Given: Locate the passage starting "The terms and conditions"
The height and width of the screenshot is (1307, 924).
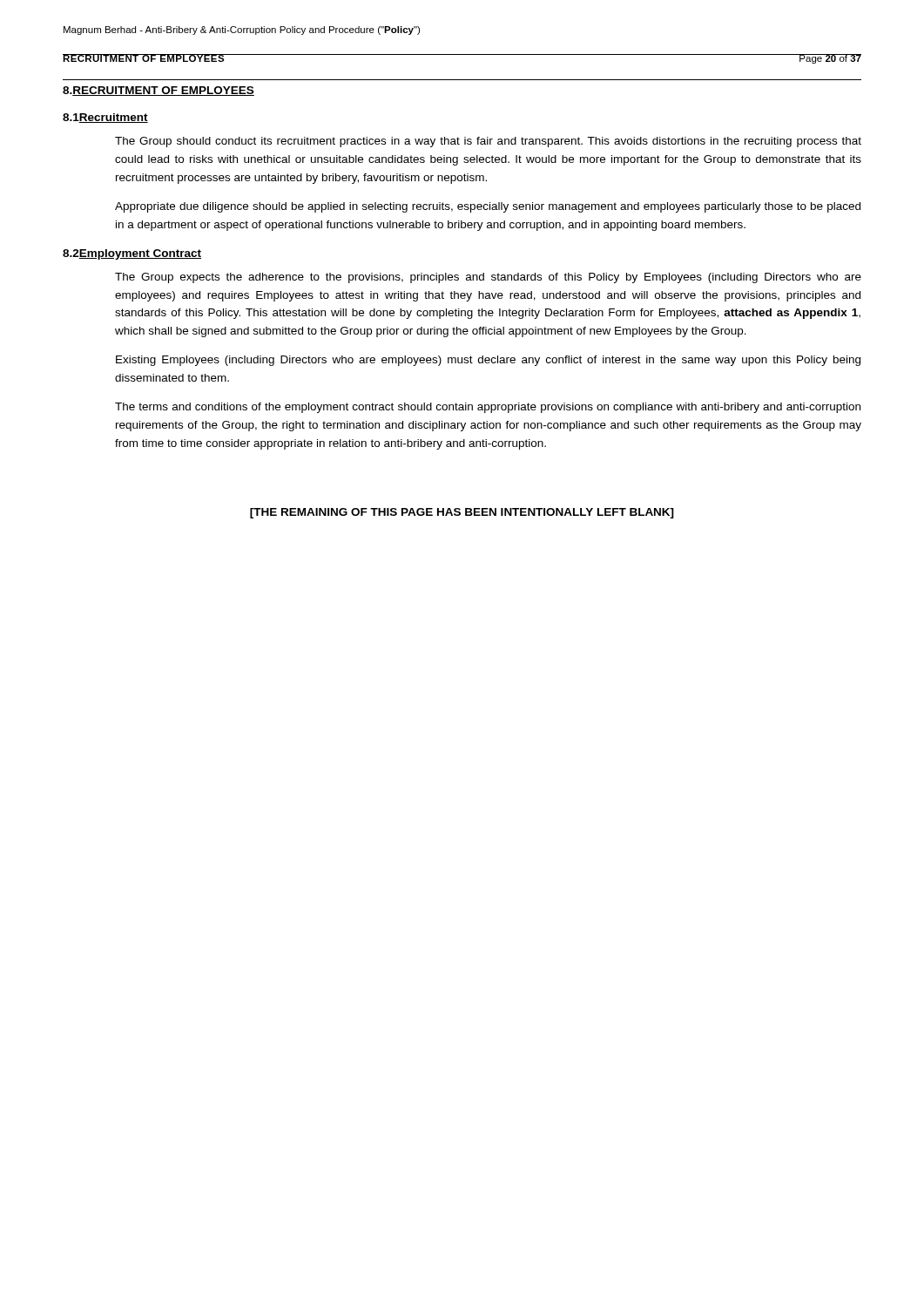Looking at the screenshot, I should 488,425.
